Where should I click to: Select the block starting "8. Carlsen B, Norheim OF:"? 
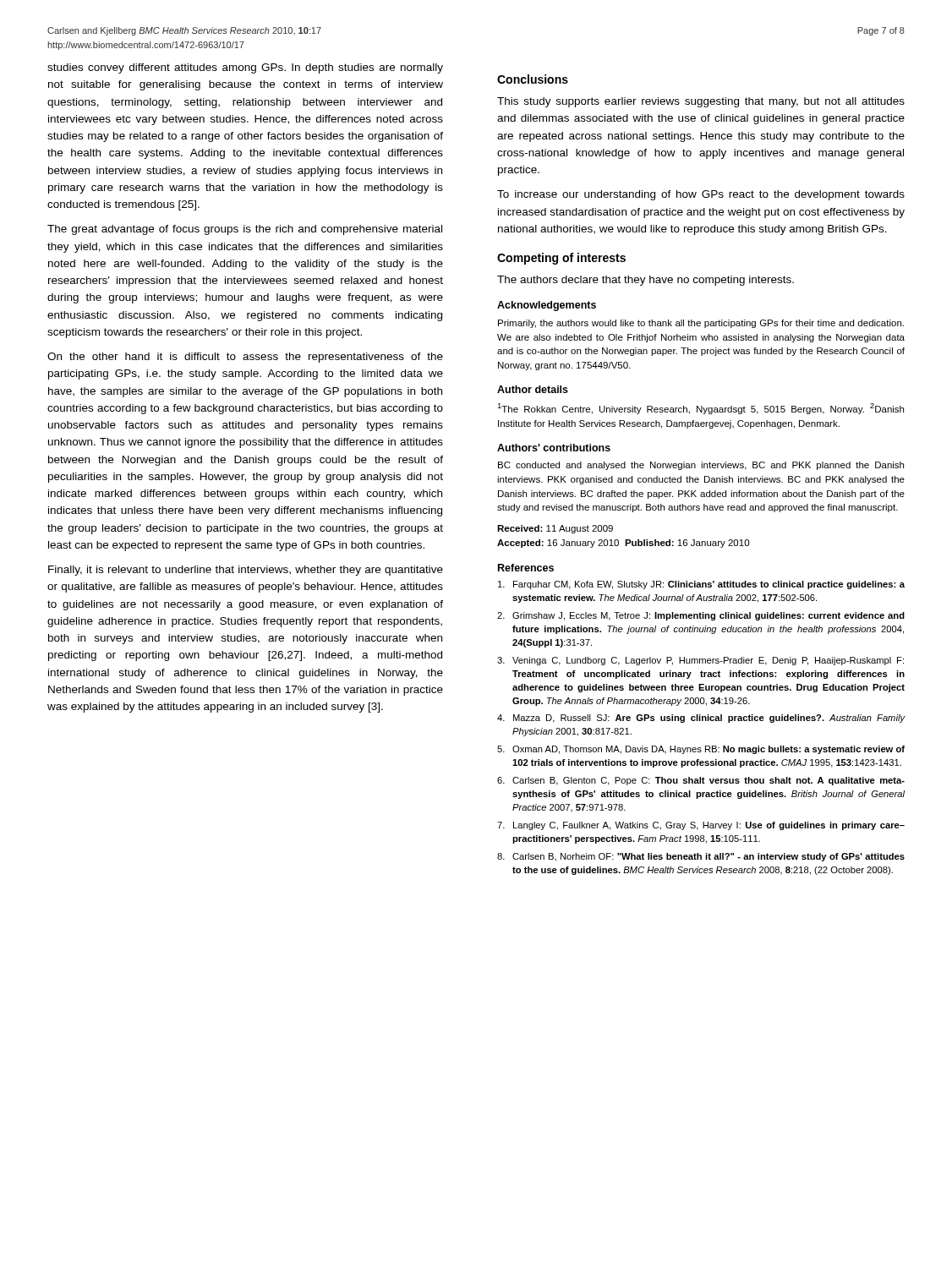click(x=701, y=864)
